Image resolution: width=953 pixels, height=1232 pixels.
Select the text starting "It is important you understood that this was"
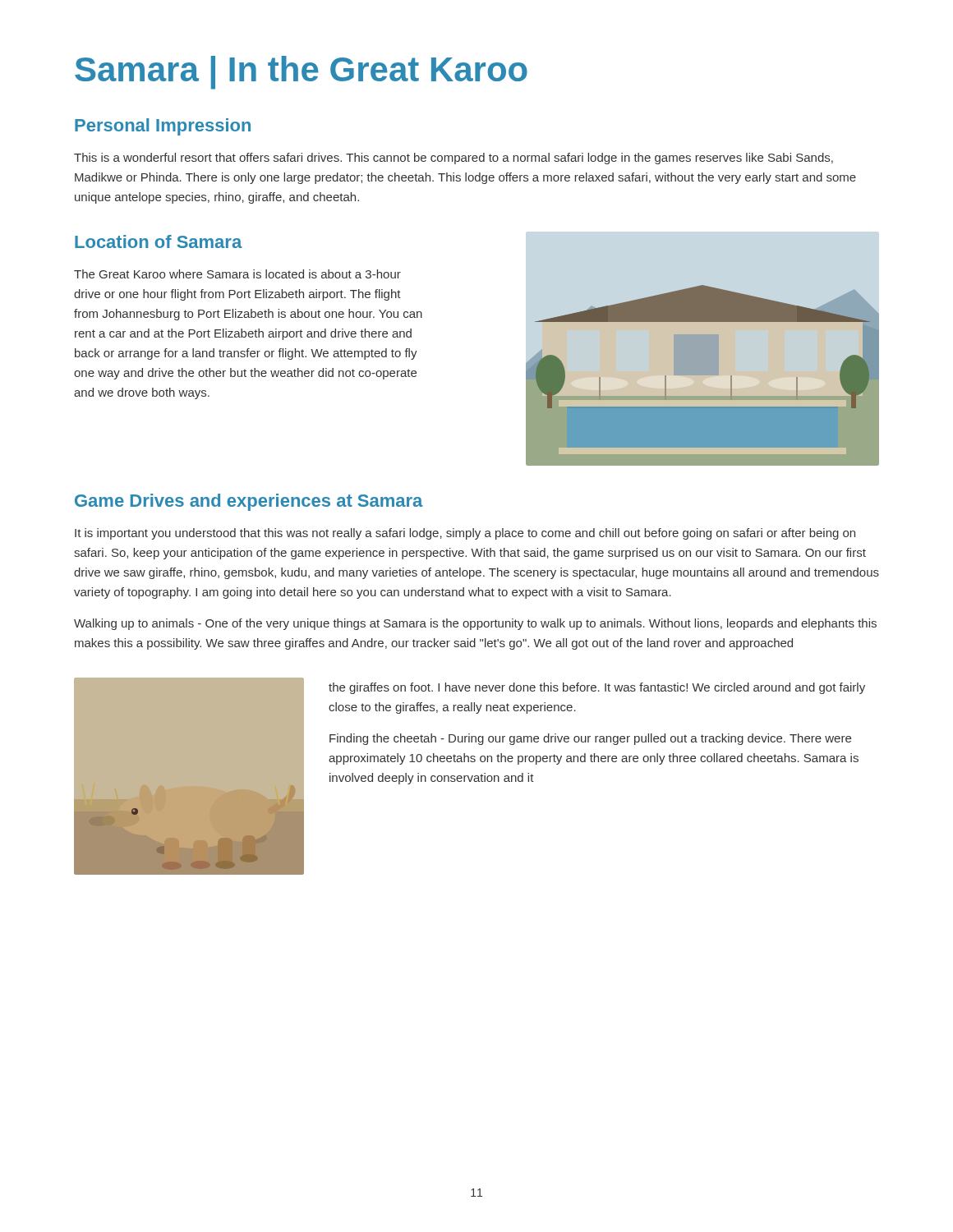[x=476, y=563]
